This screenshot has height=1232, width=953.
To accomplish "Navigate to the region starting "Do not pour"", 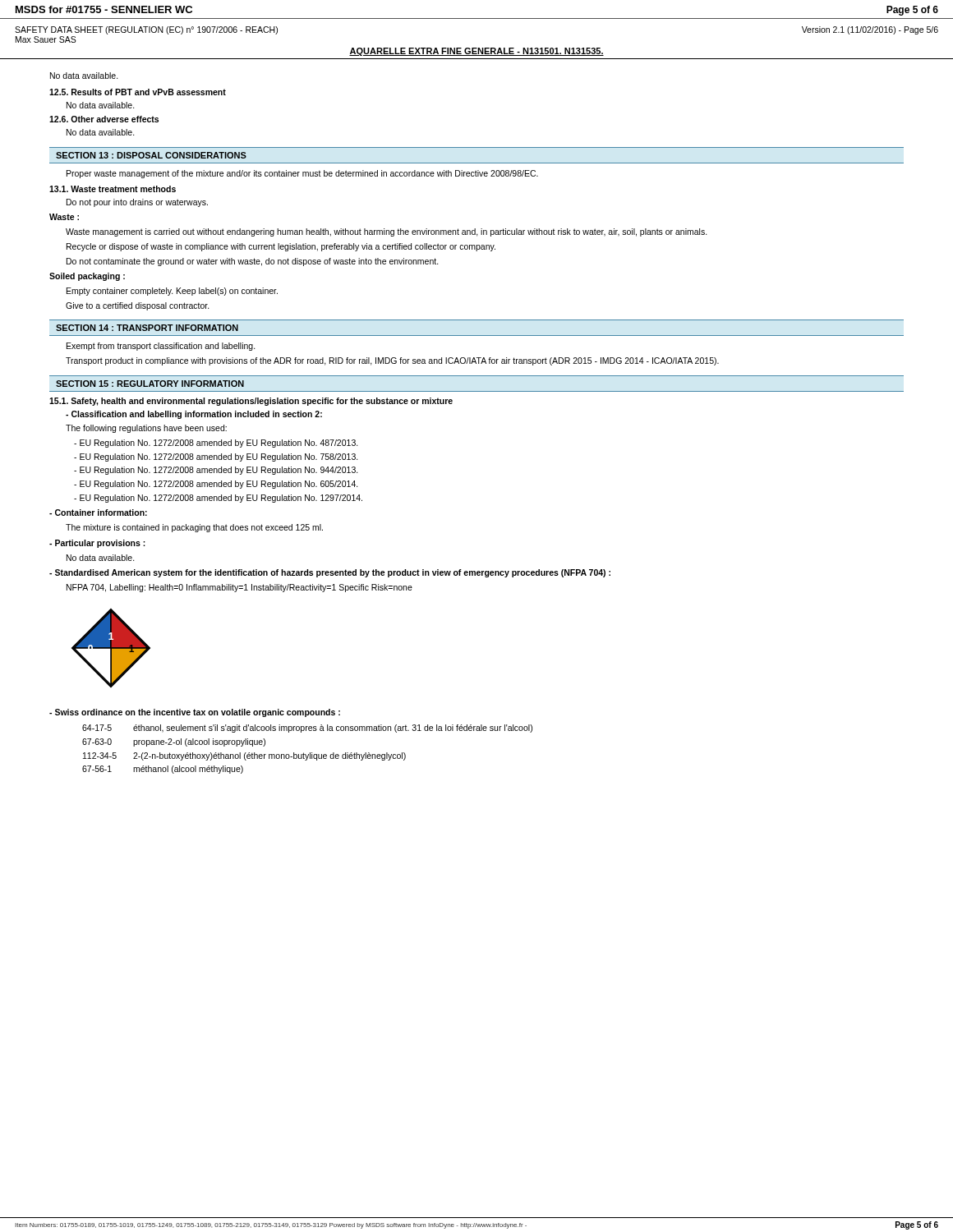I will pyautogui.click(x=137, y=202).
